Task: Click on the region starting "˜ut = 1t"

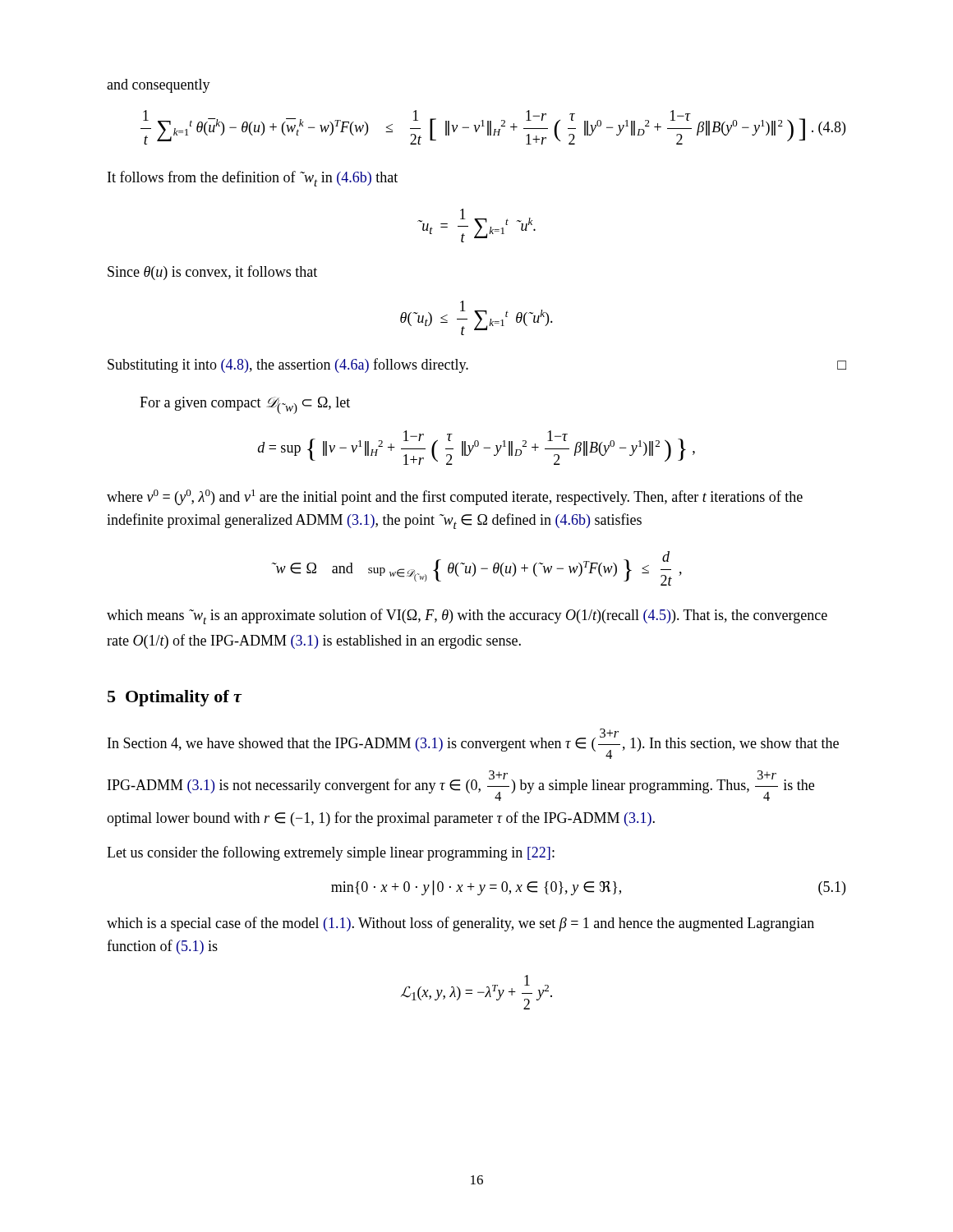Action: point(476,227)
